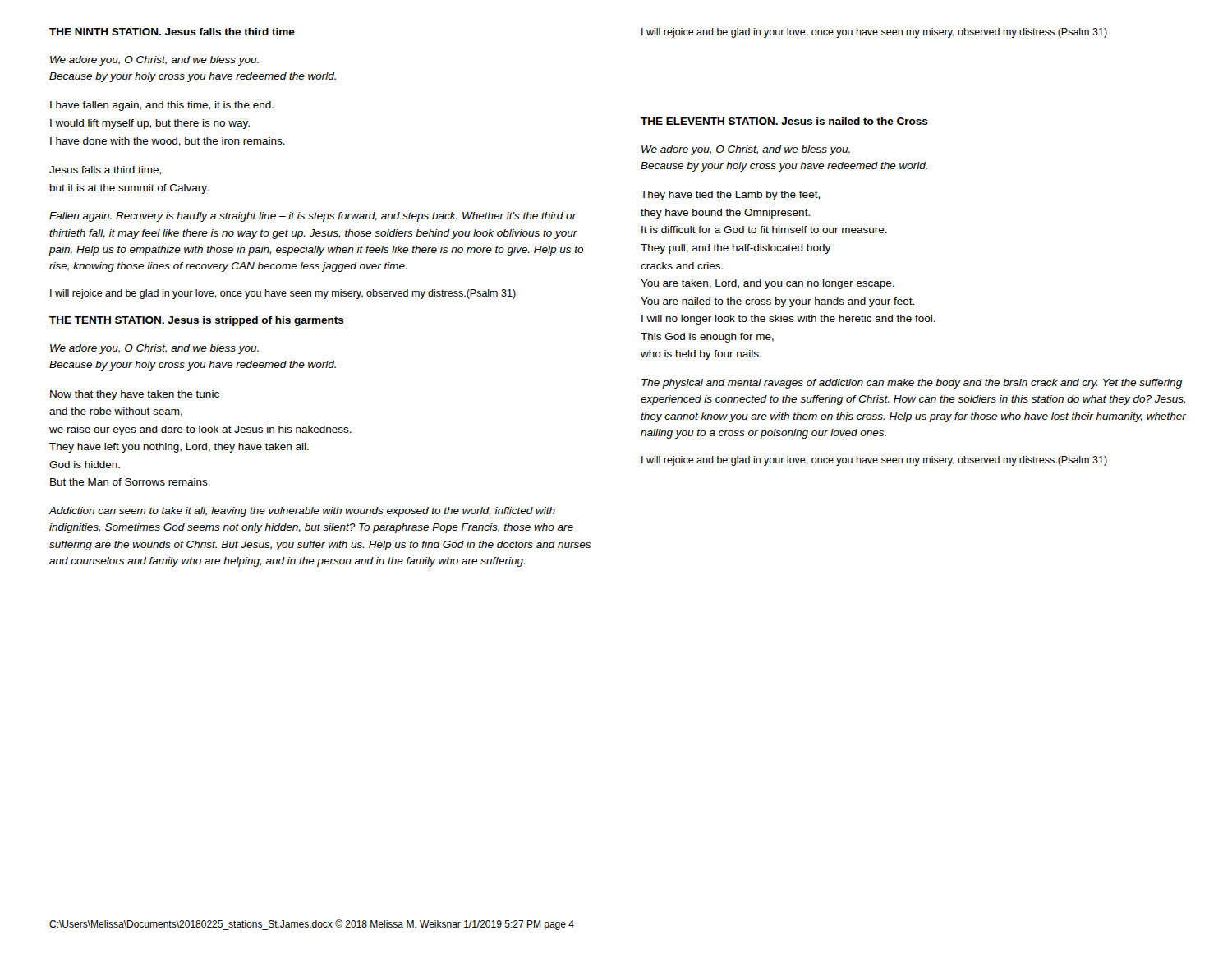Select the text block that says "Fallen again. Recovery"

point(324,241)
